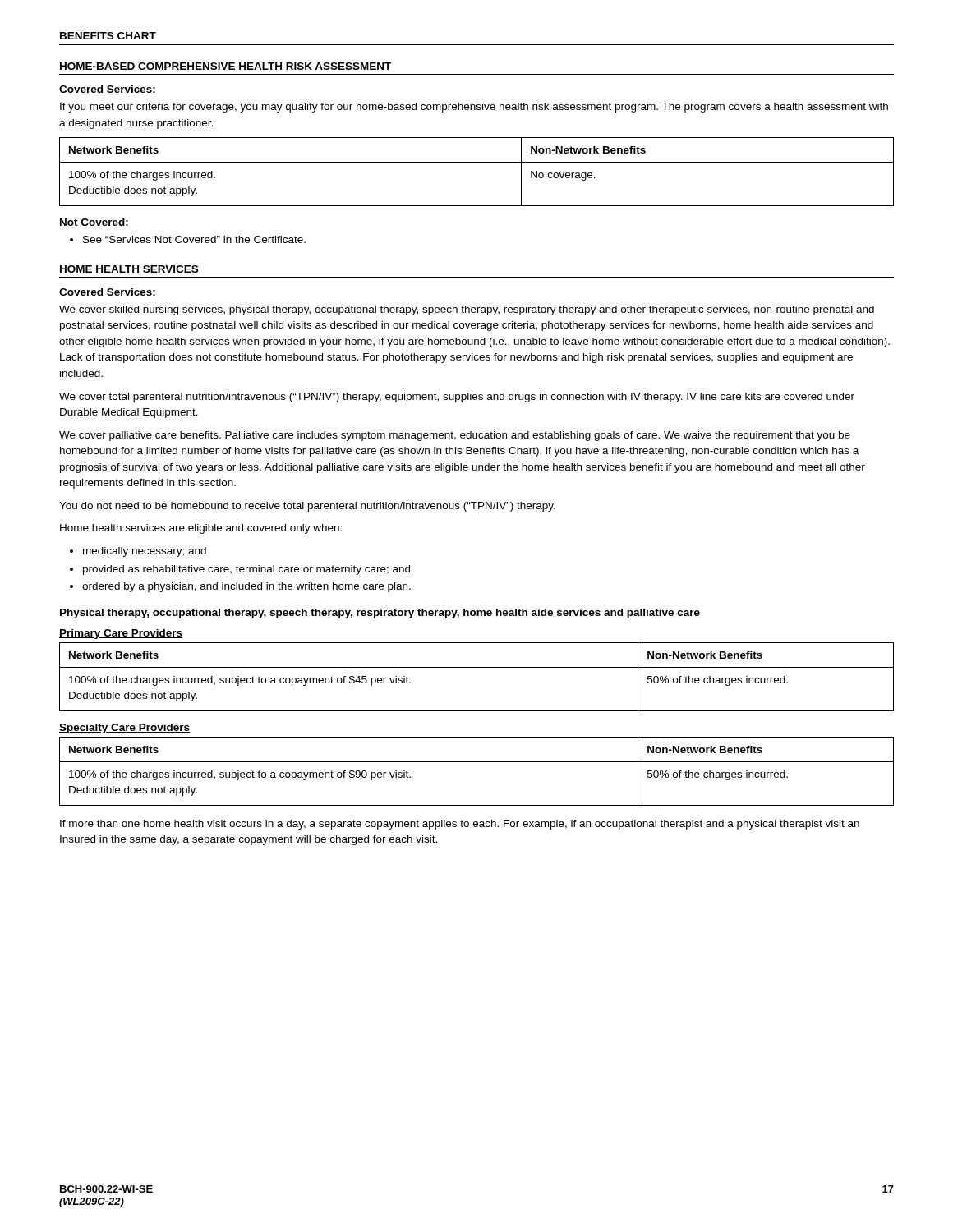Click on the block starting "Specialty Care Providers"
Screen dimensions: 1232x953
pos(125,727)
